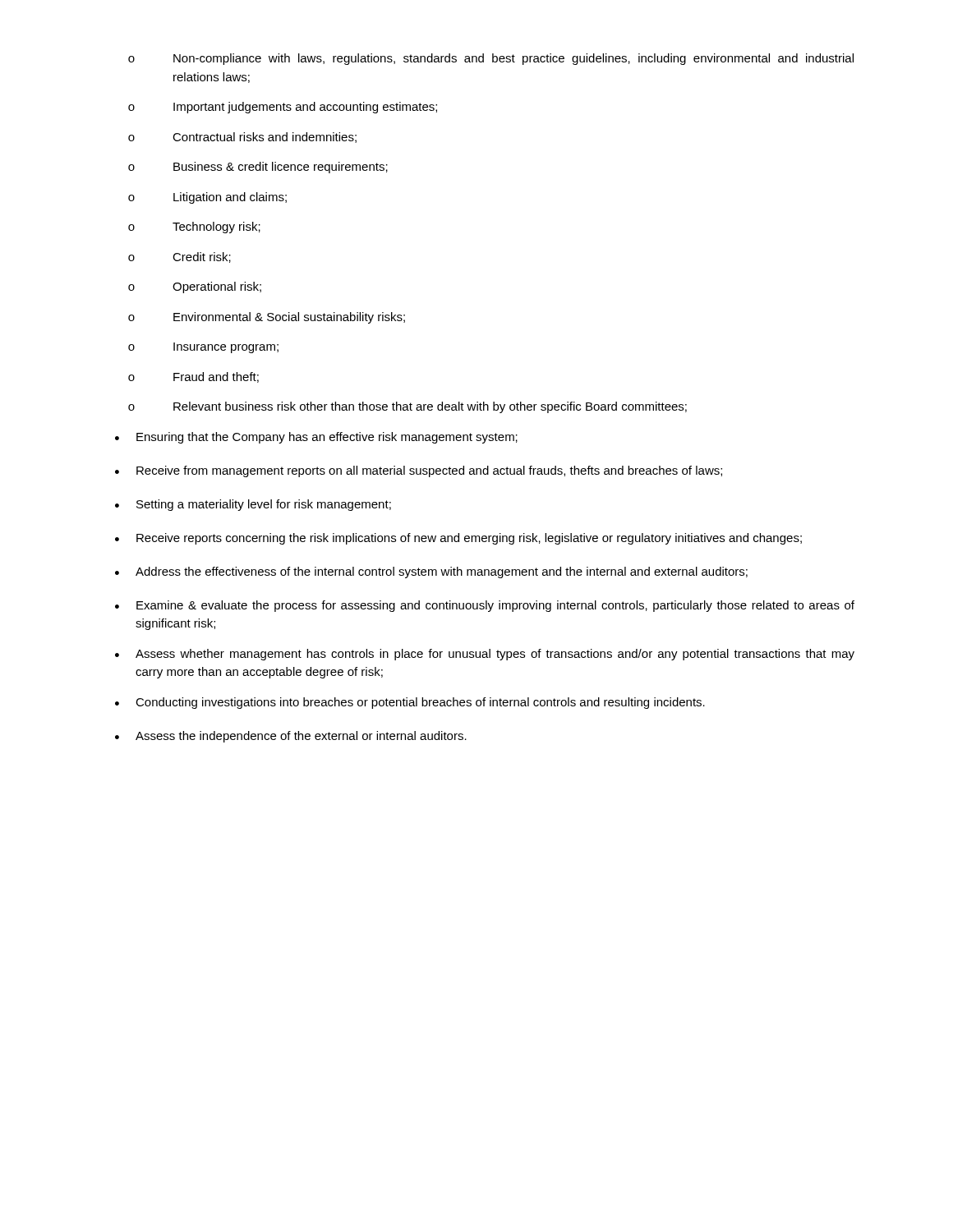The image size is (953, 1232).
Task: Locate the list item containing "• Receive from management reports on all"
Action: (476, 472)
